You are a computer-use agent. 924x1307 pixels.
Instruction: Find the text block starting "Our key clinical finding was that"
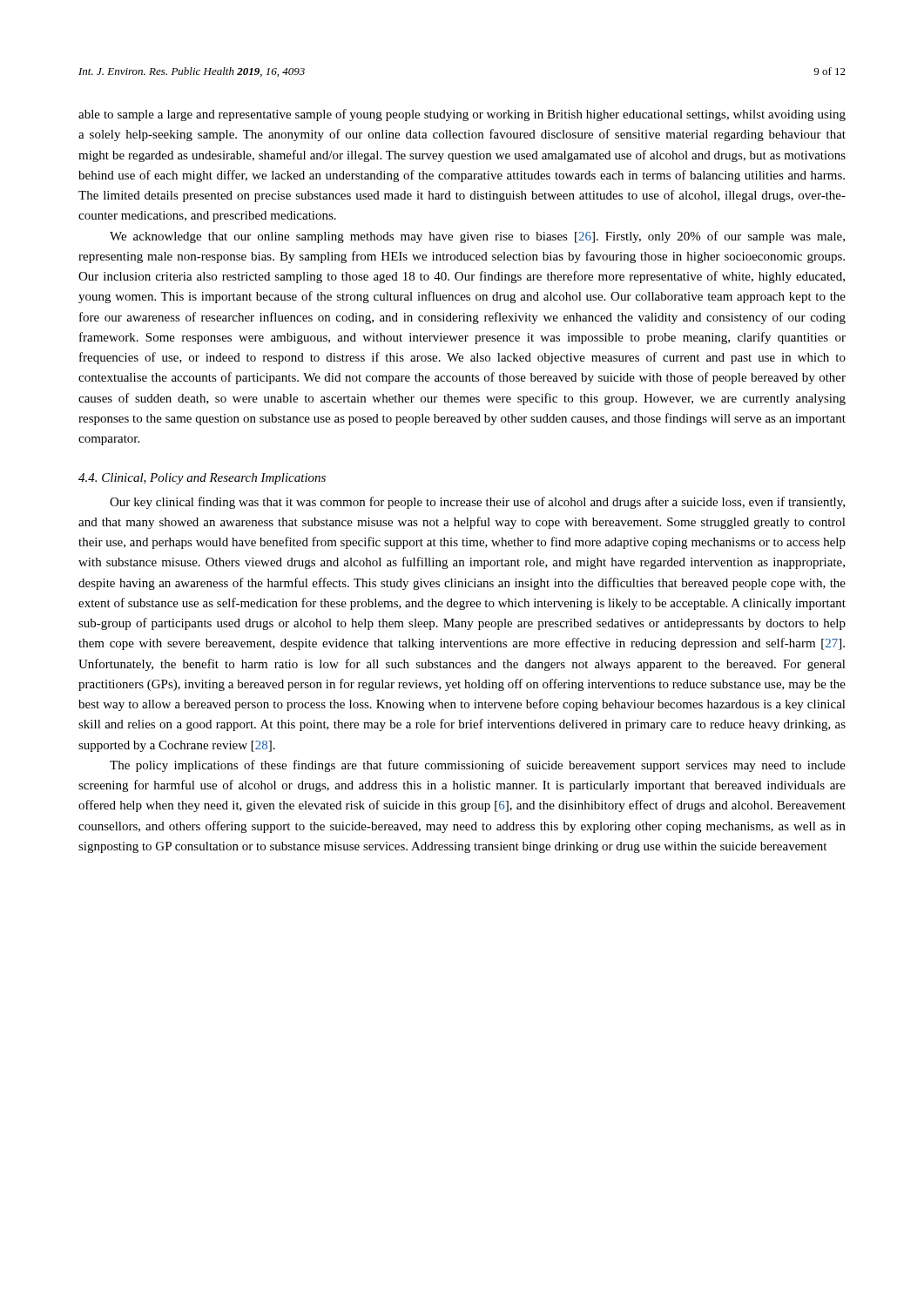click(462, 624)
